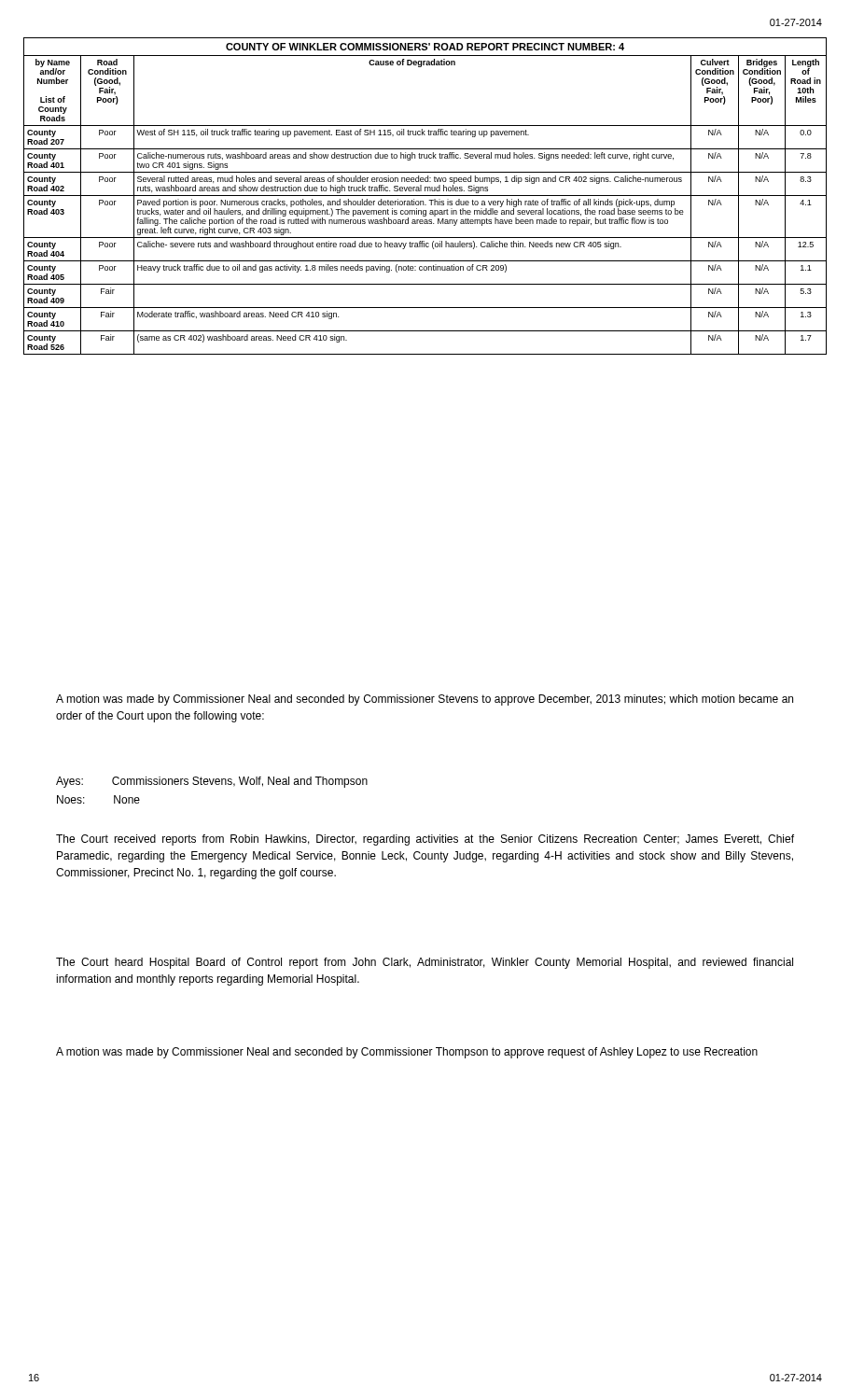Find the text block starting "Ayes: Commissioners Stevens, Wolf,"

point(212,781)
